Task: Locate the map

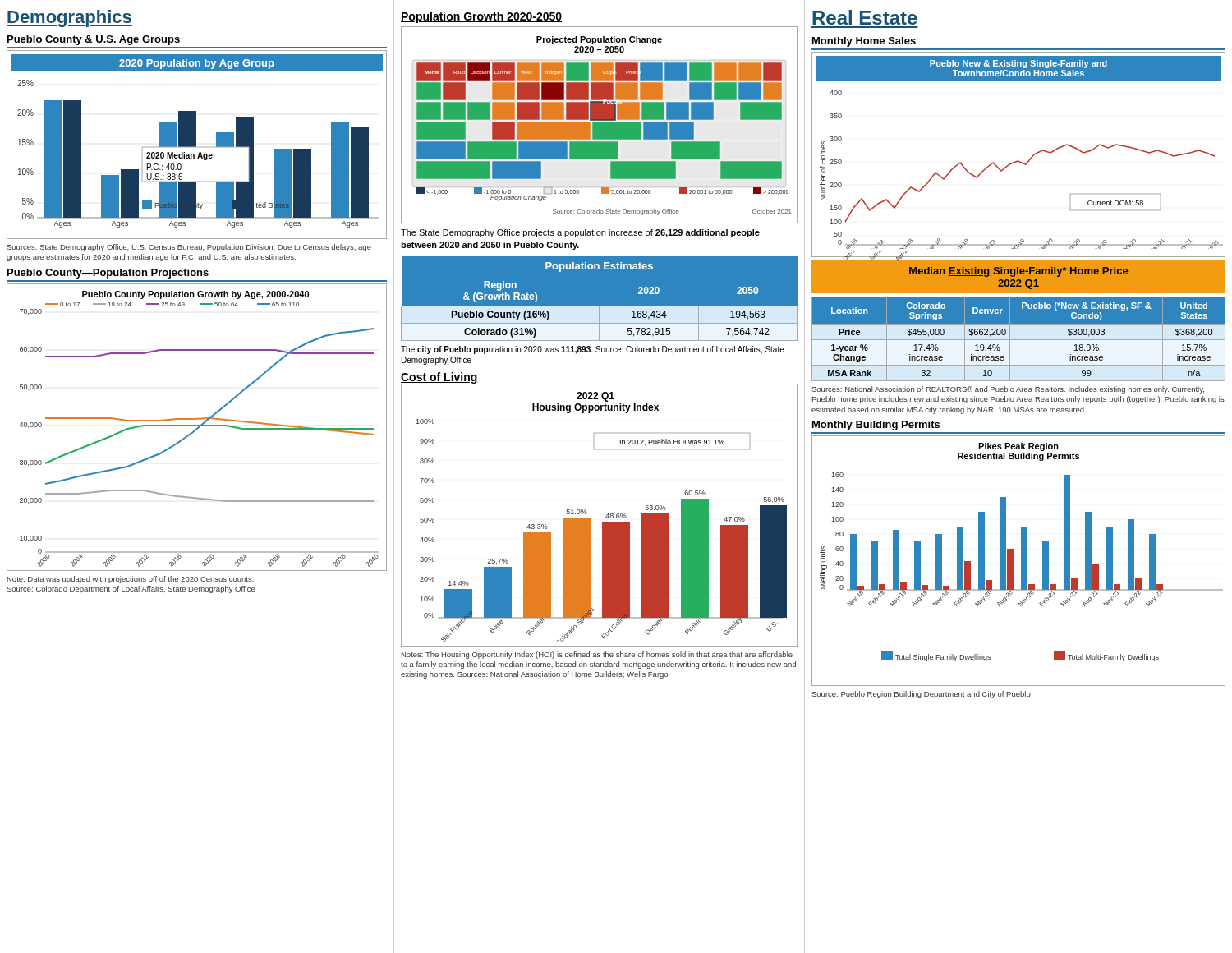Action: 599,125
